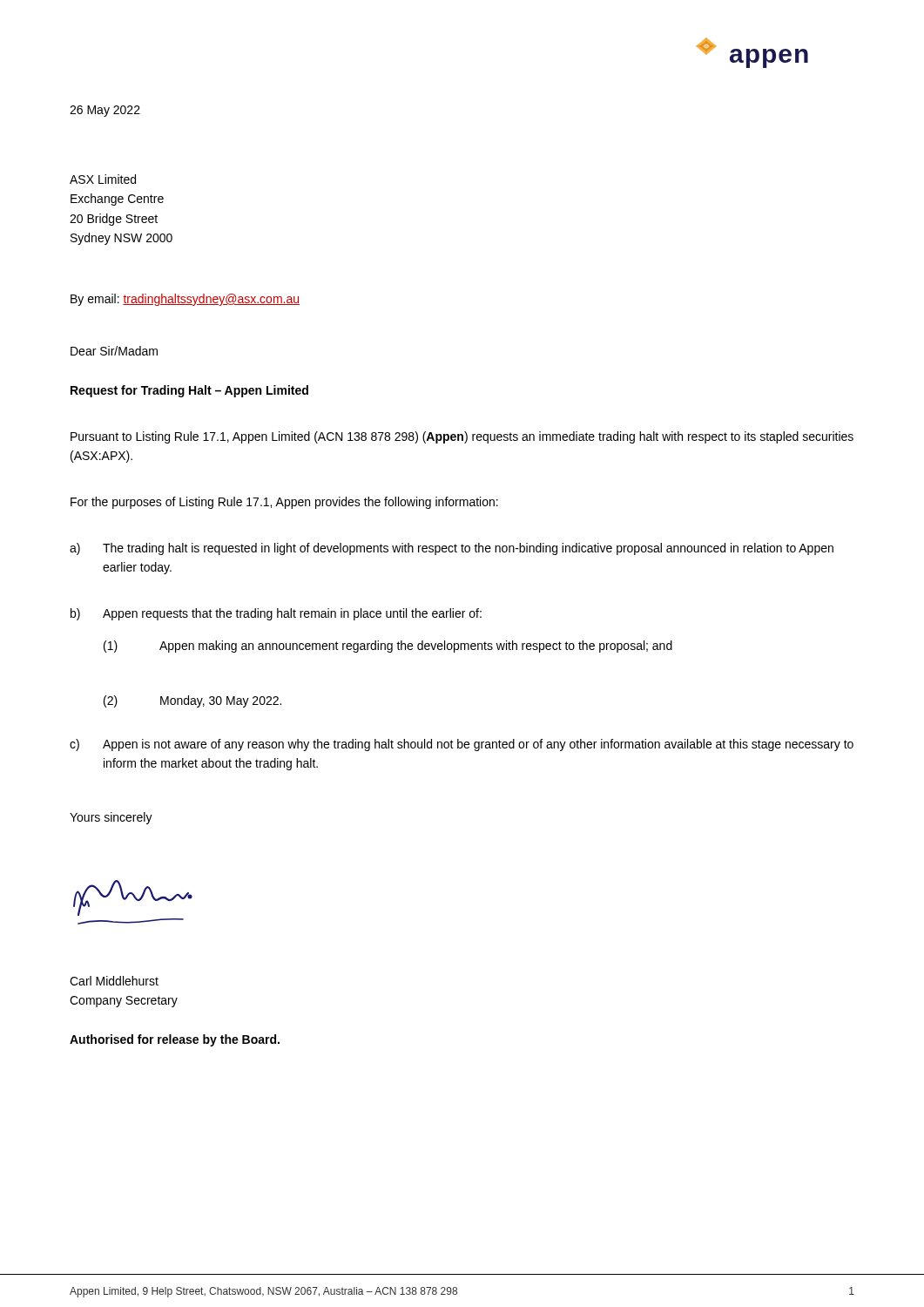Image resolution: width=924 pixels, height=1307 pixels.
Task: Where does it say "Dear Sir/Madam"?
Action: point(114,351)
